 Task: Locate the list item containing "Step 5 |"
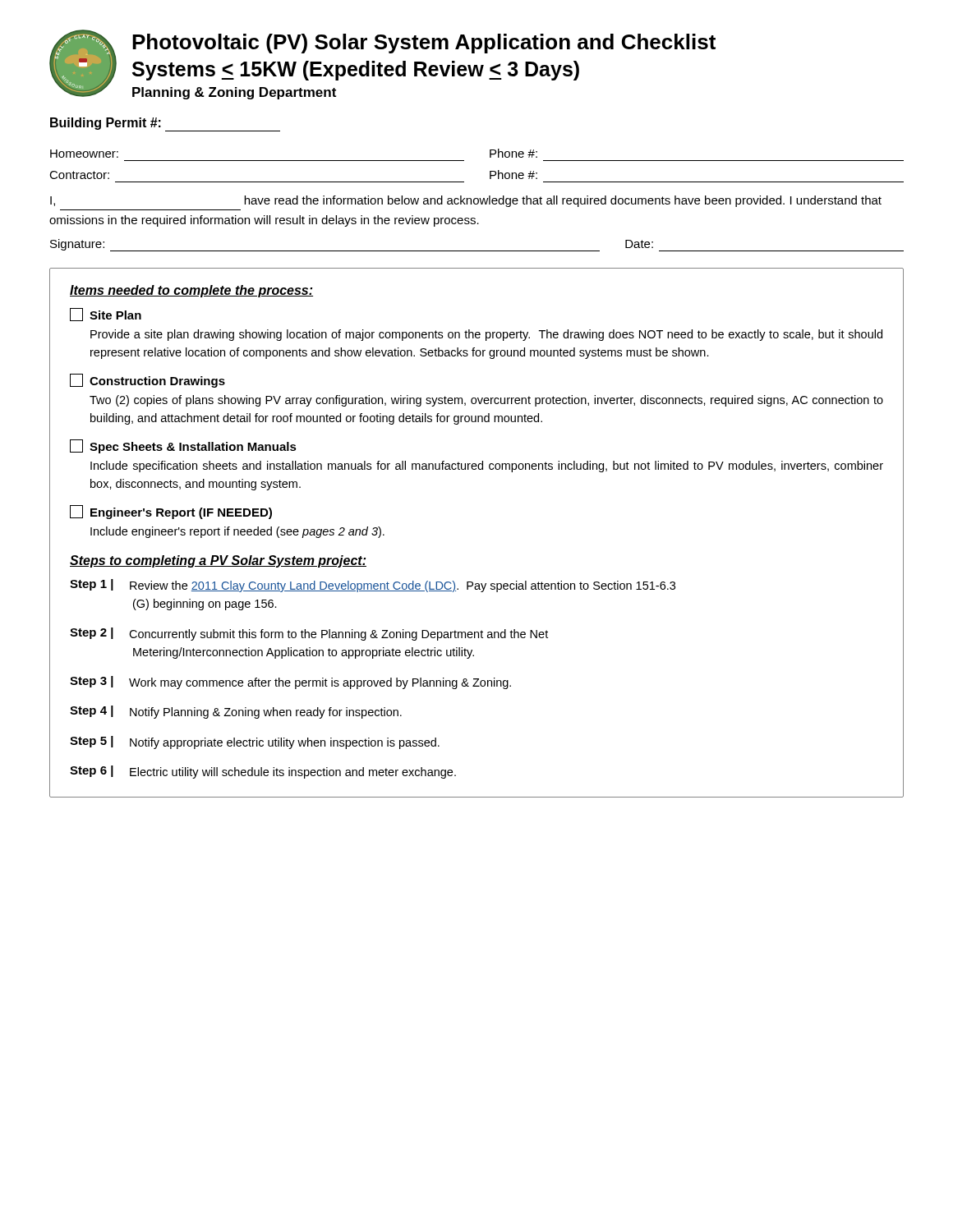point(255,743)
